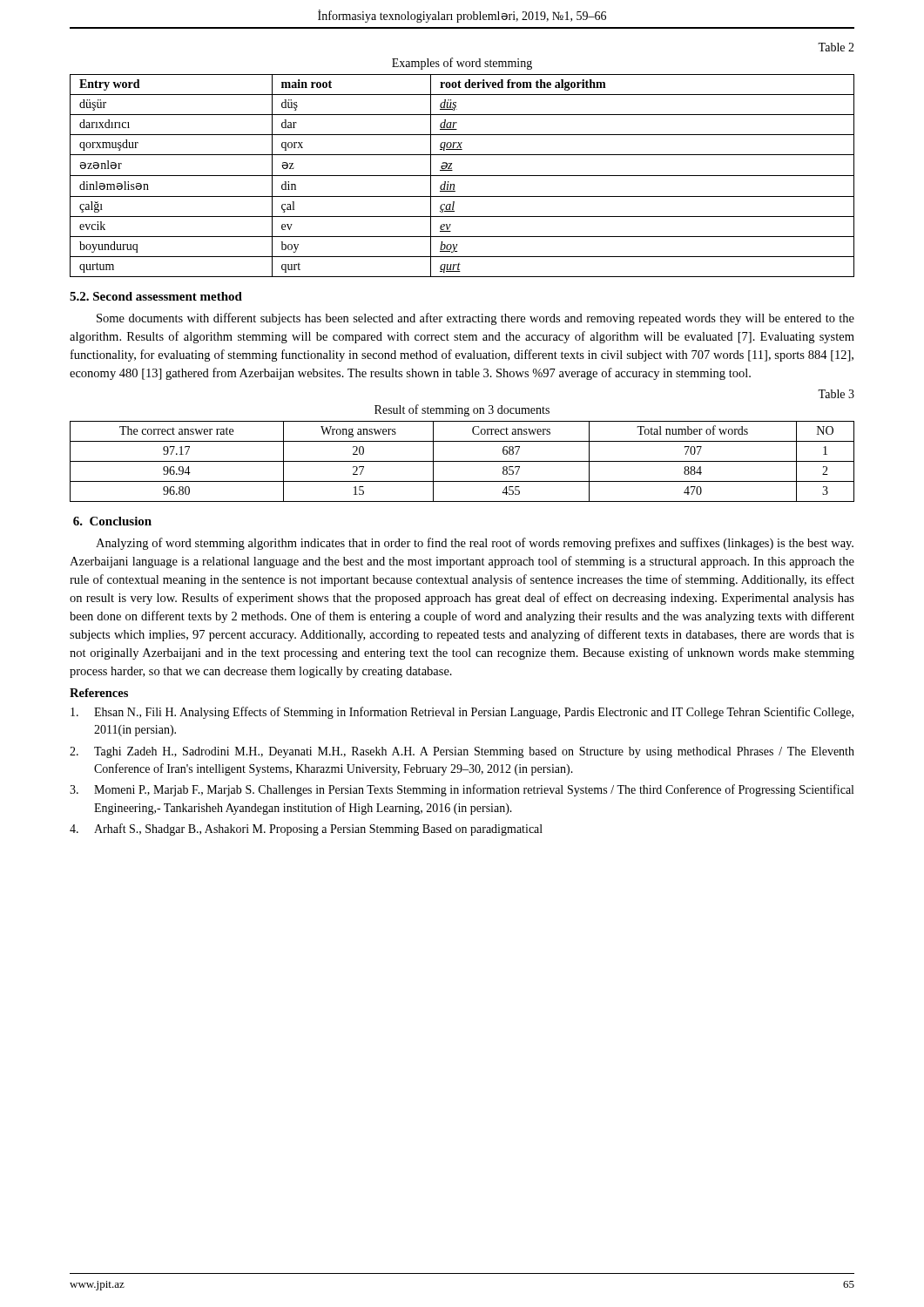This screenshot has height=1307, width=924.
Task: Click on the region starting "Table 2"
Action: [836, 47]
